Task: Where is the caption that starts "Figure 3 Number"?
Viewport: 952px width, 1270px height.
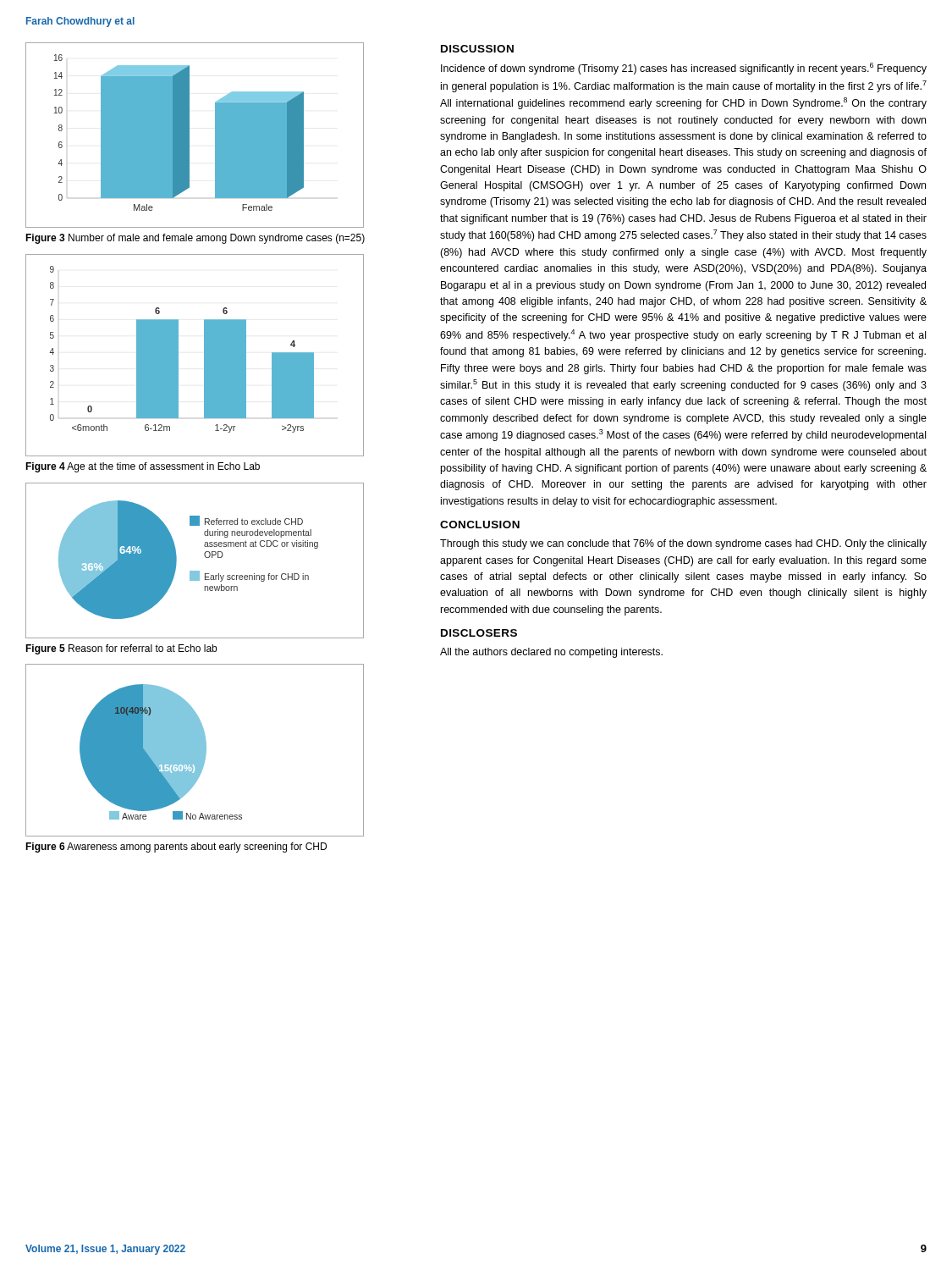Action: coord(195,238)
